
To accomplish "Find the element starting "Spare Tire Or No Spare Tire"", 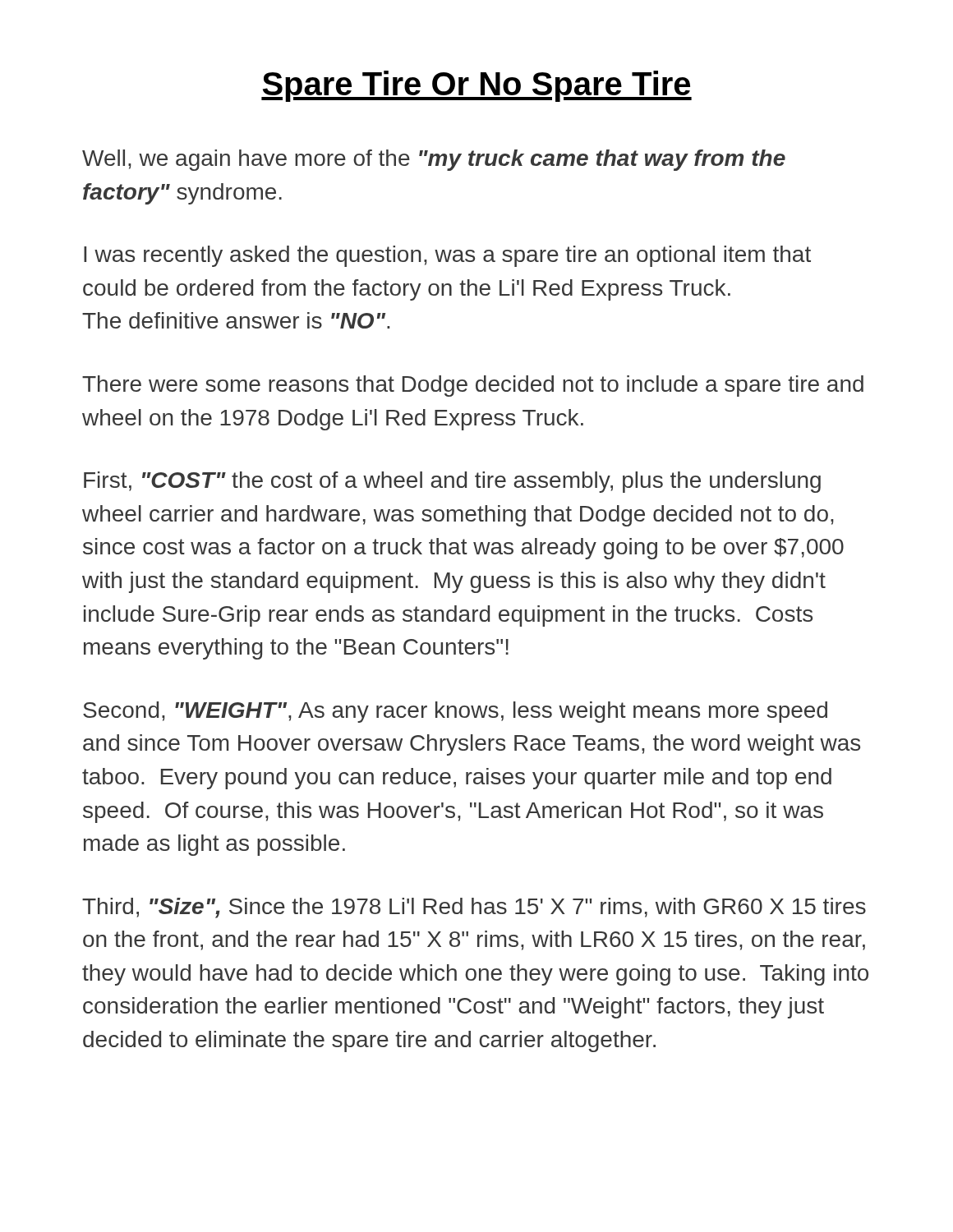I will tap(476, 84).
